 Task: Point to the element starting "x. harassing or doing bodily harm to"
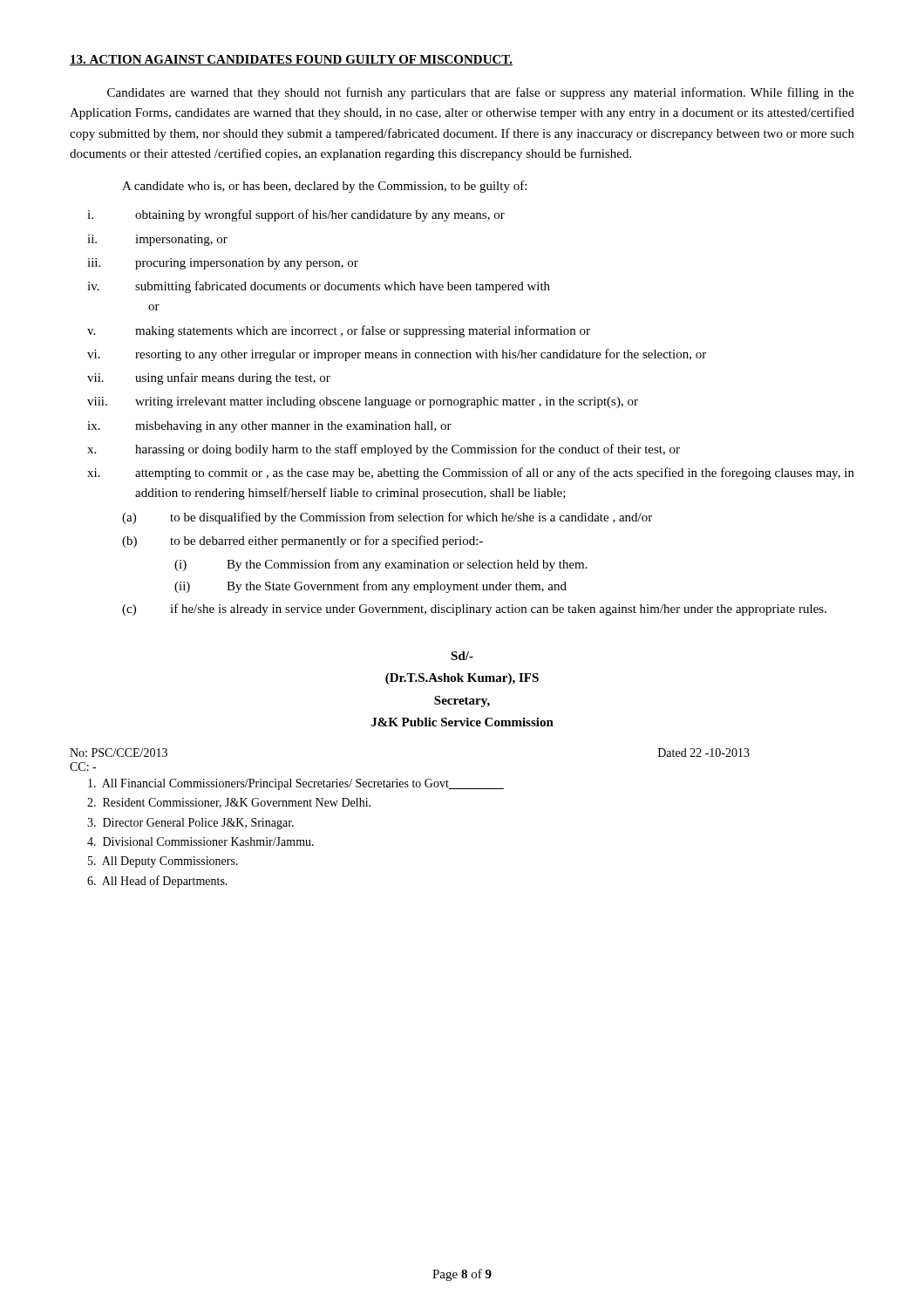coord(462,449)
